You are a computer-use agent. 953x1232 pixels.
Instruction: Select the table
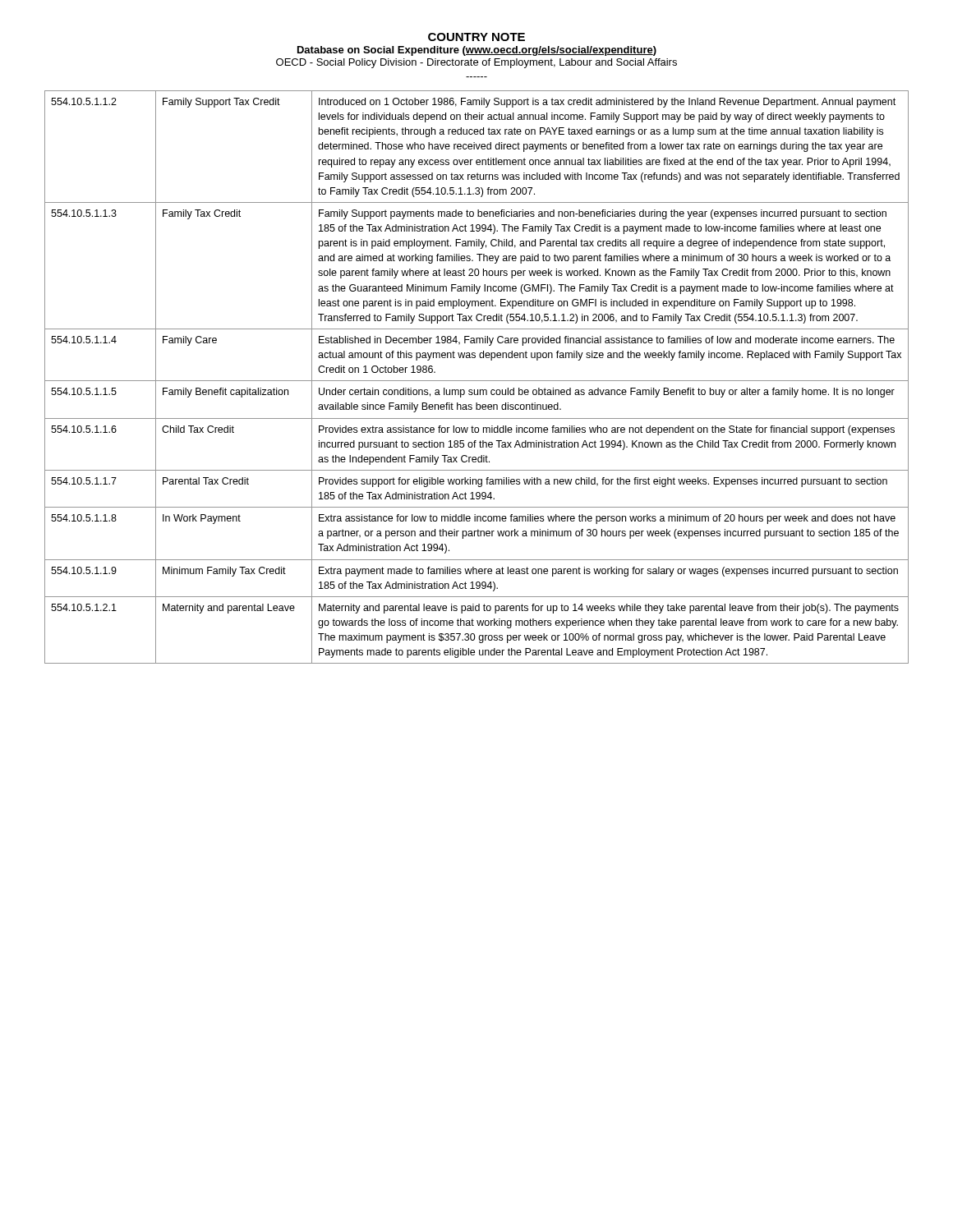tap(476, 377)
